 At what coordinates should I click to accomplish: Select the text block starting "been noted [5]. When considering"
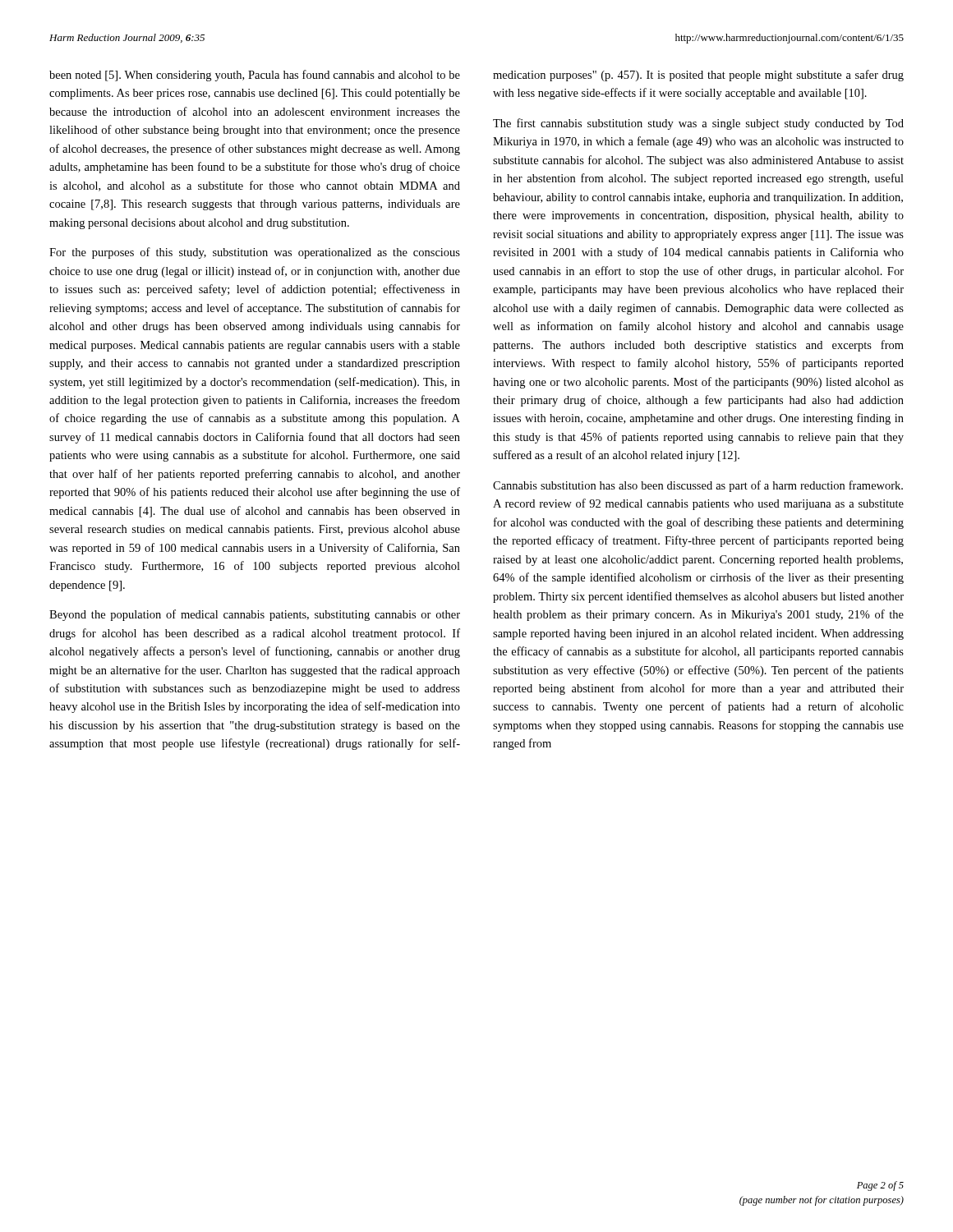[255, 149]
